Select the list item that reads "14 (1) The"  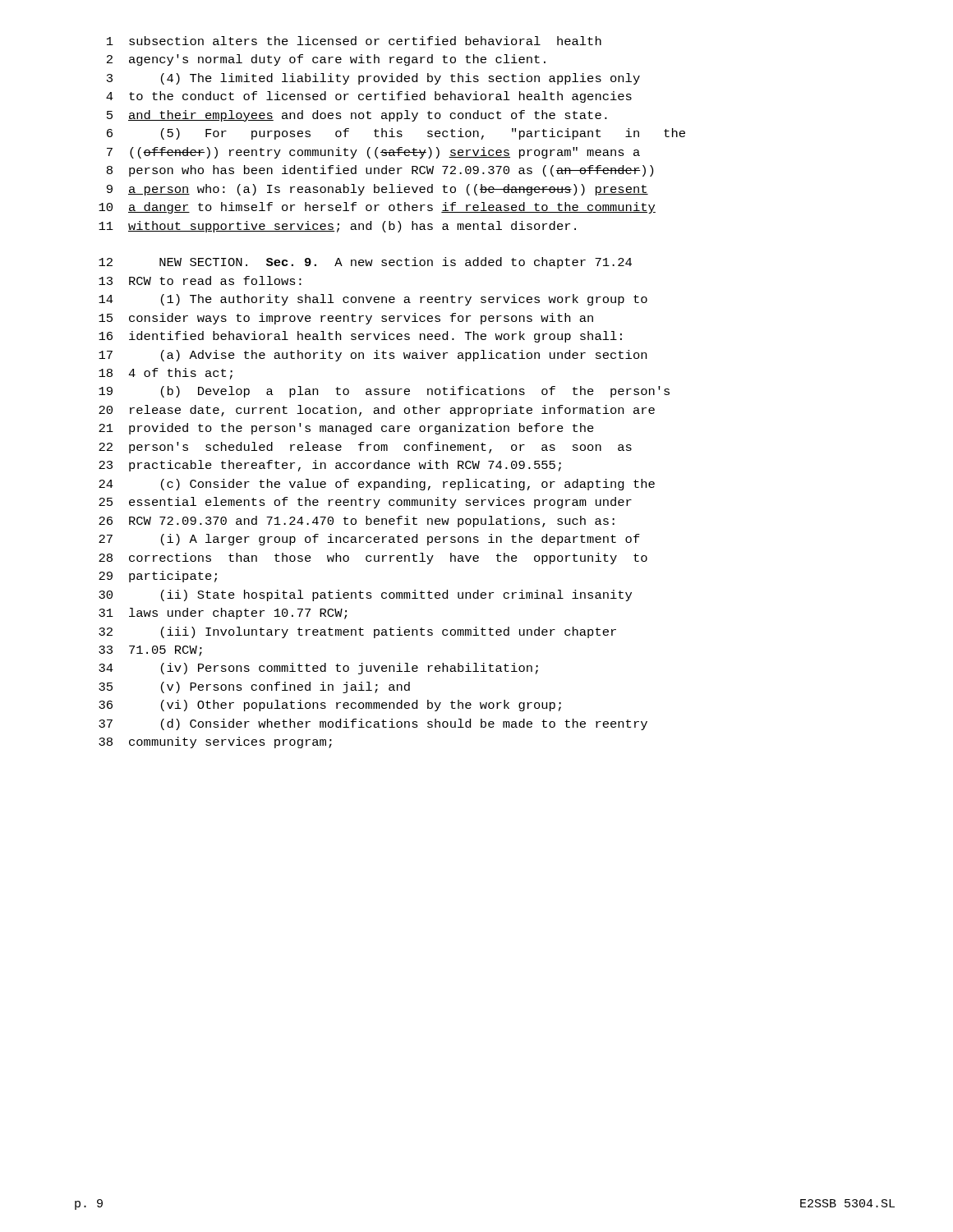(x=485, y=300)
